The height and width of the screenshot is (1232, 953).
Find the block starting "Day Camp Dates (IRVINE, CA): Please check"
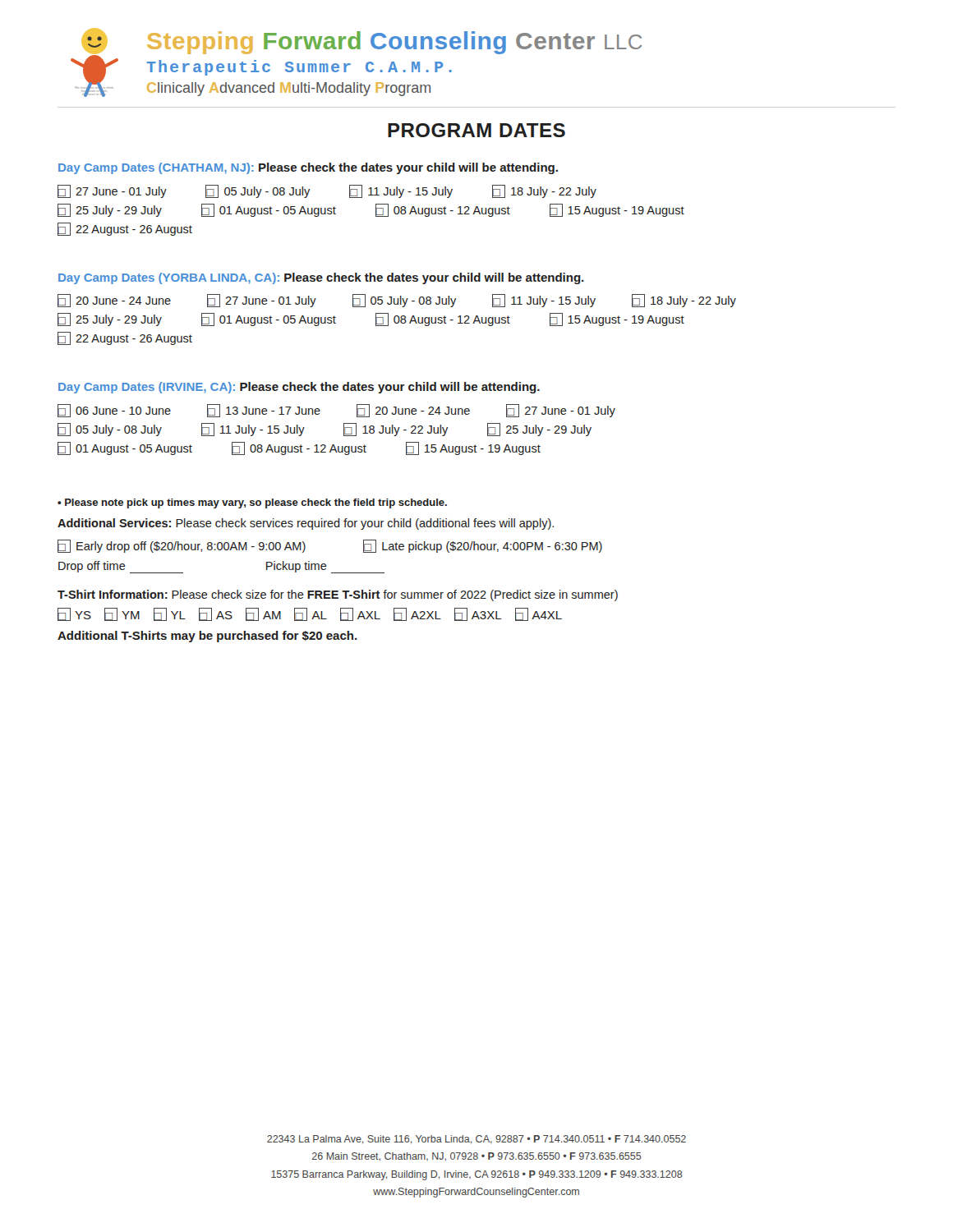point(299,386)
